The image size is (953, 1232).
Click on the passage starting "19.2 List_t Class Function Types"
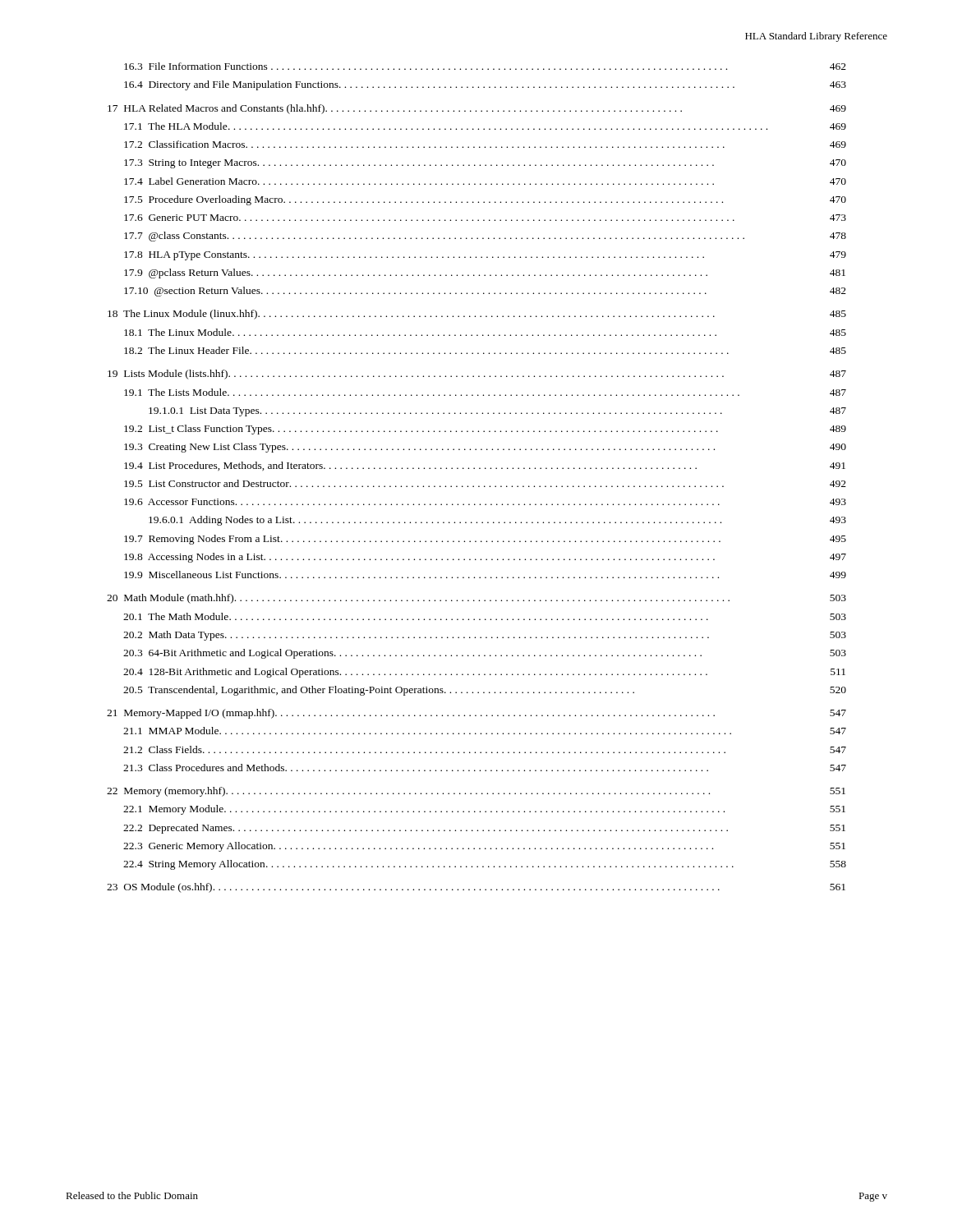(485, 429)
